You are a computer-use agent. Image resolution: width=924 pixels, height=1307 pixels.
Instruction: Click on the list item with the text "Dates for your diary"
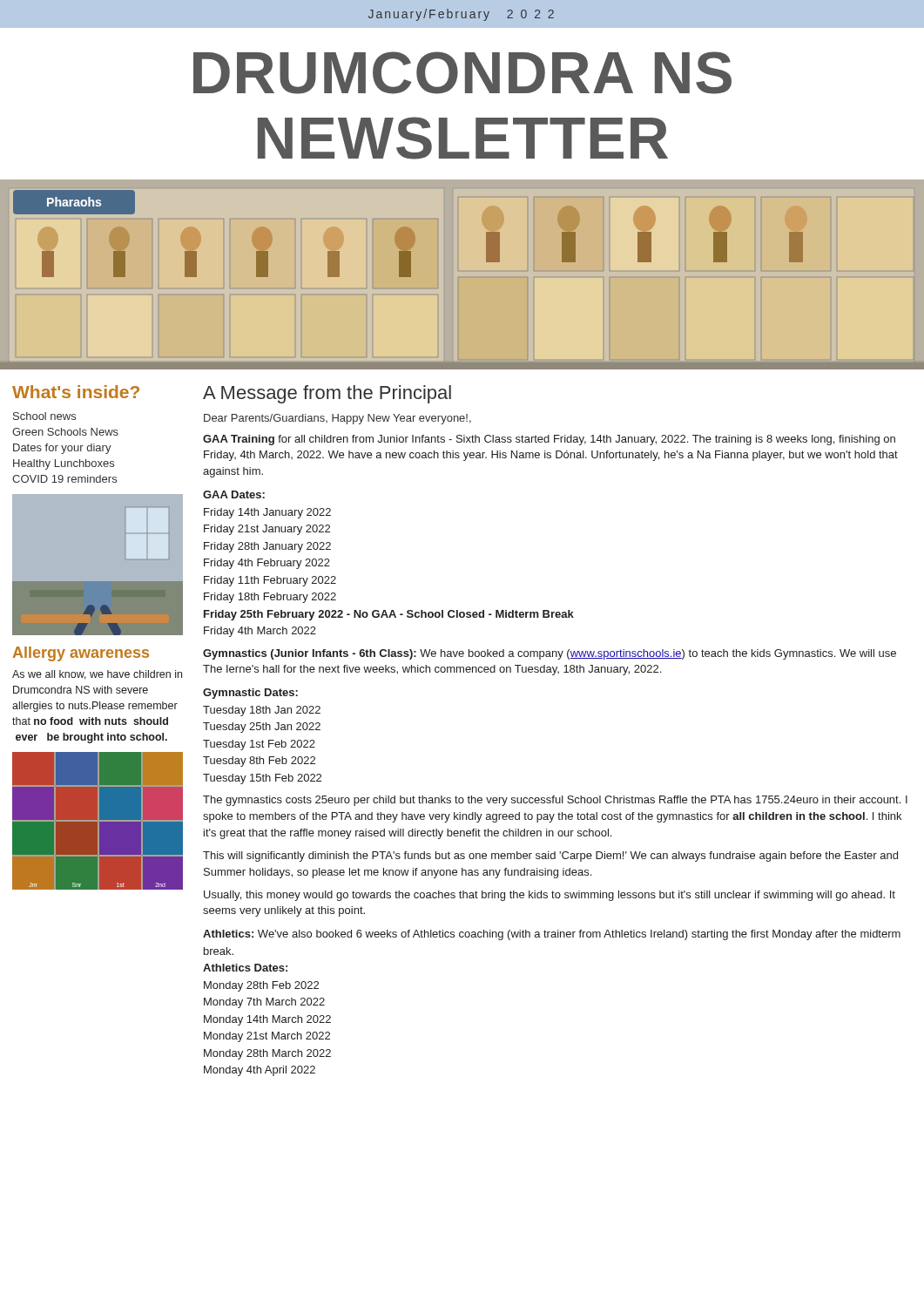pyautogui.click(x=62, y=447)
